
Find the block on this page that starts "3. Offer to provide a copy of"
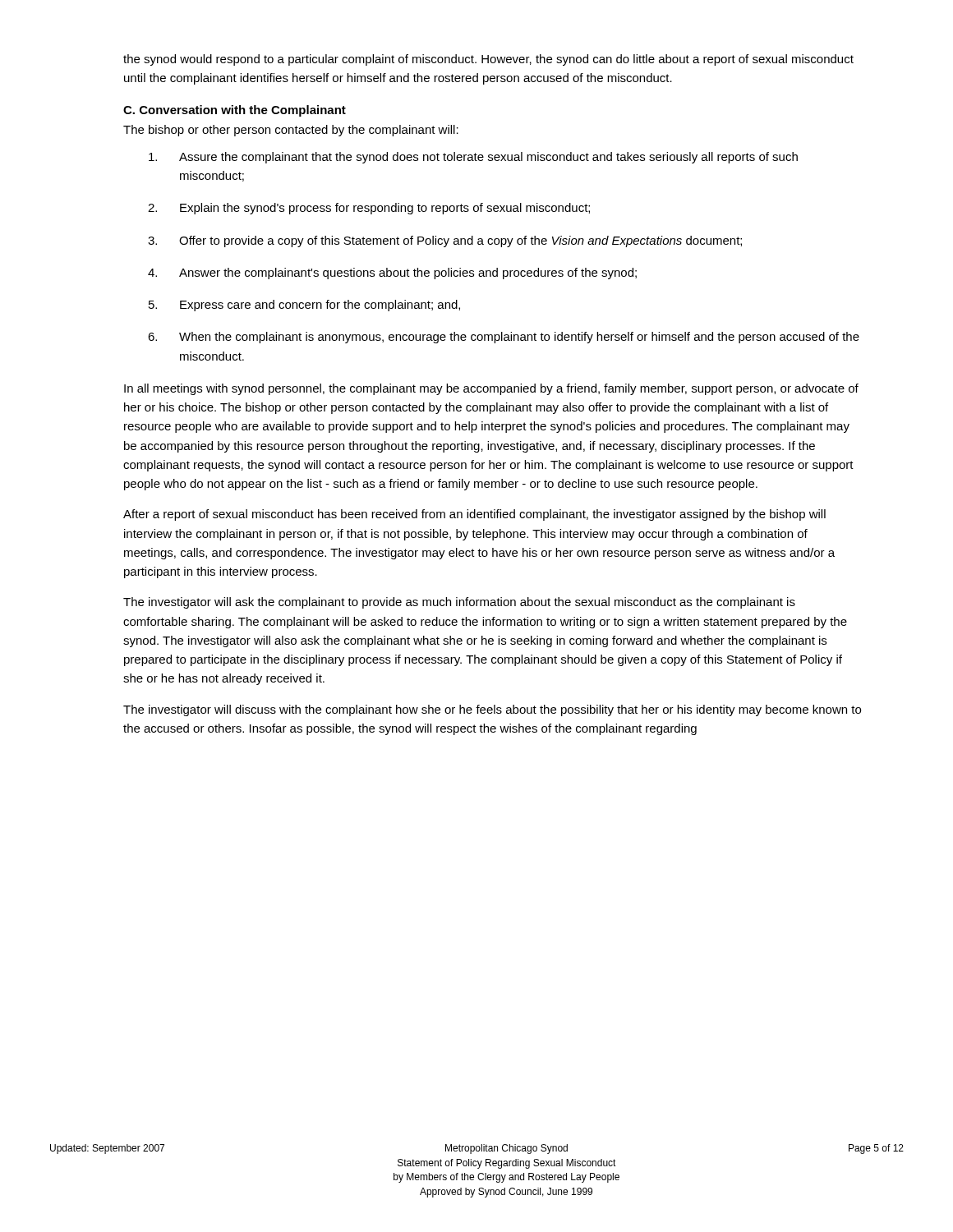coord(505,240)
